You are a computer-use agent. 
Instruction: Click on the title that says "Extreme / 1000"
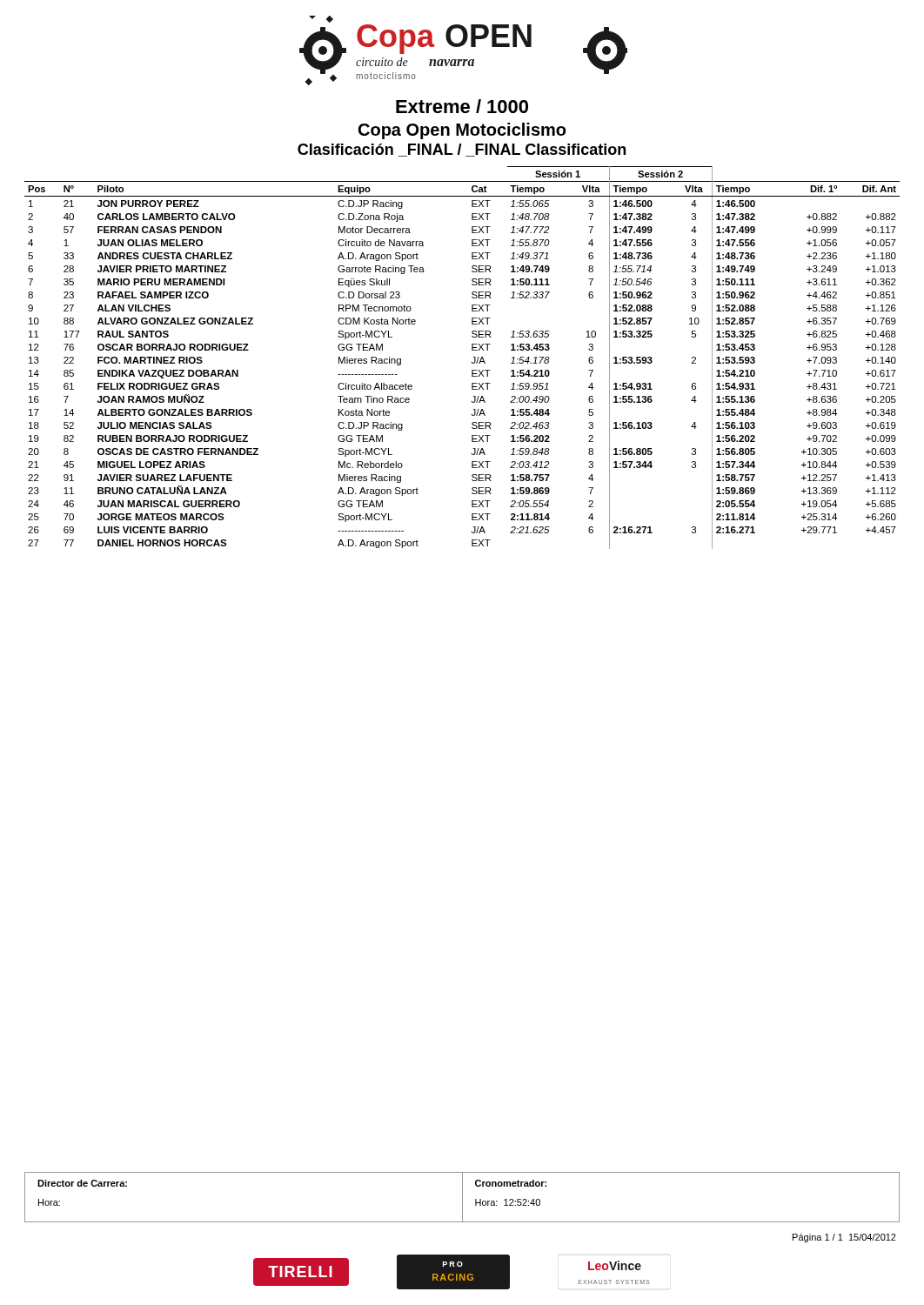click(462, 107)
